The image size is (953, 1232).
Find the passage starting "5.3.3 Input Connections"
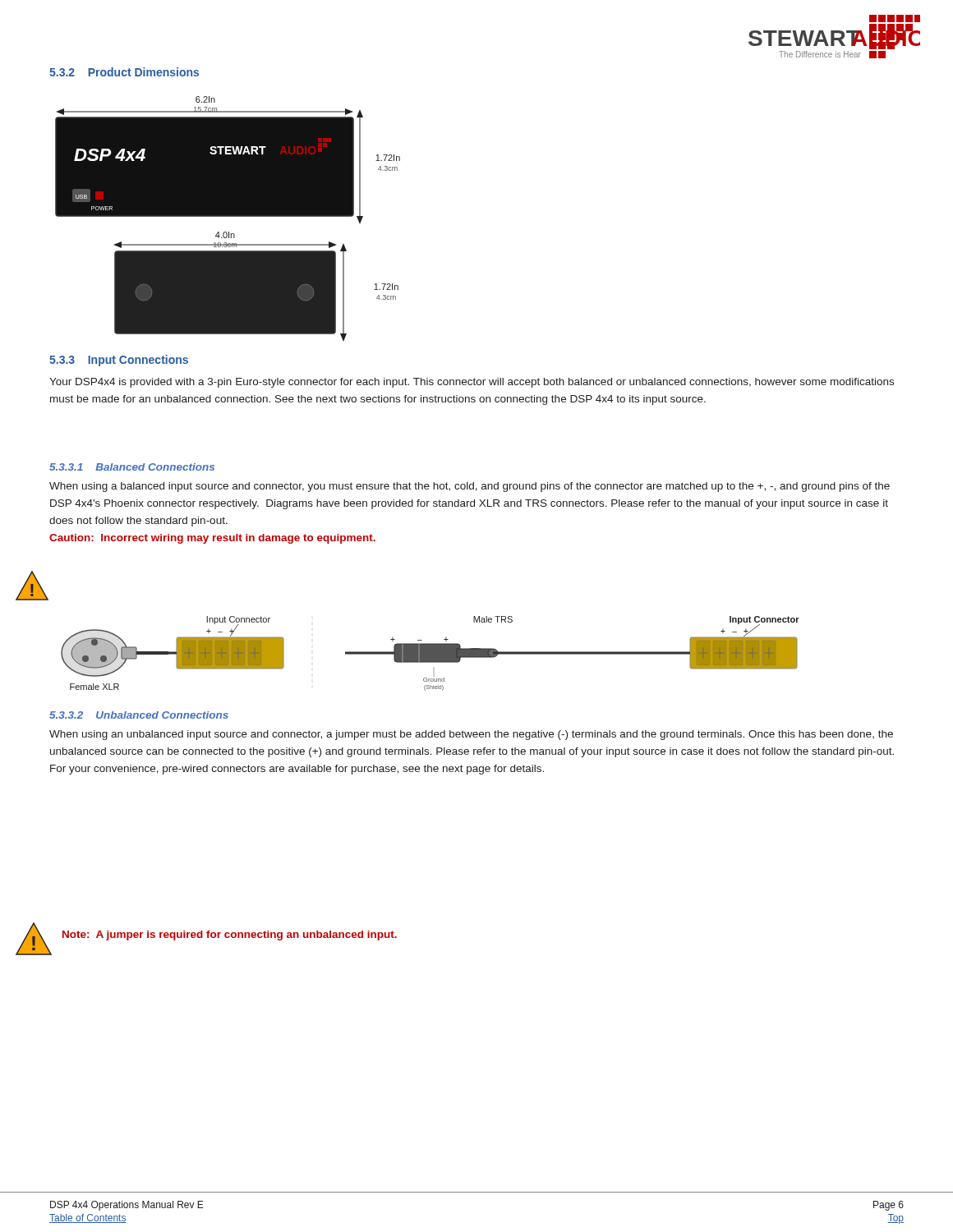(x=119, y=360)
